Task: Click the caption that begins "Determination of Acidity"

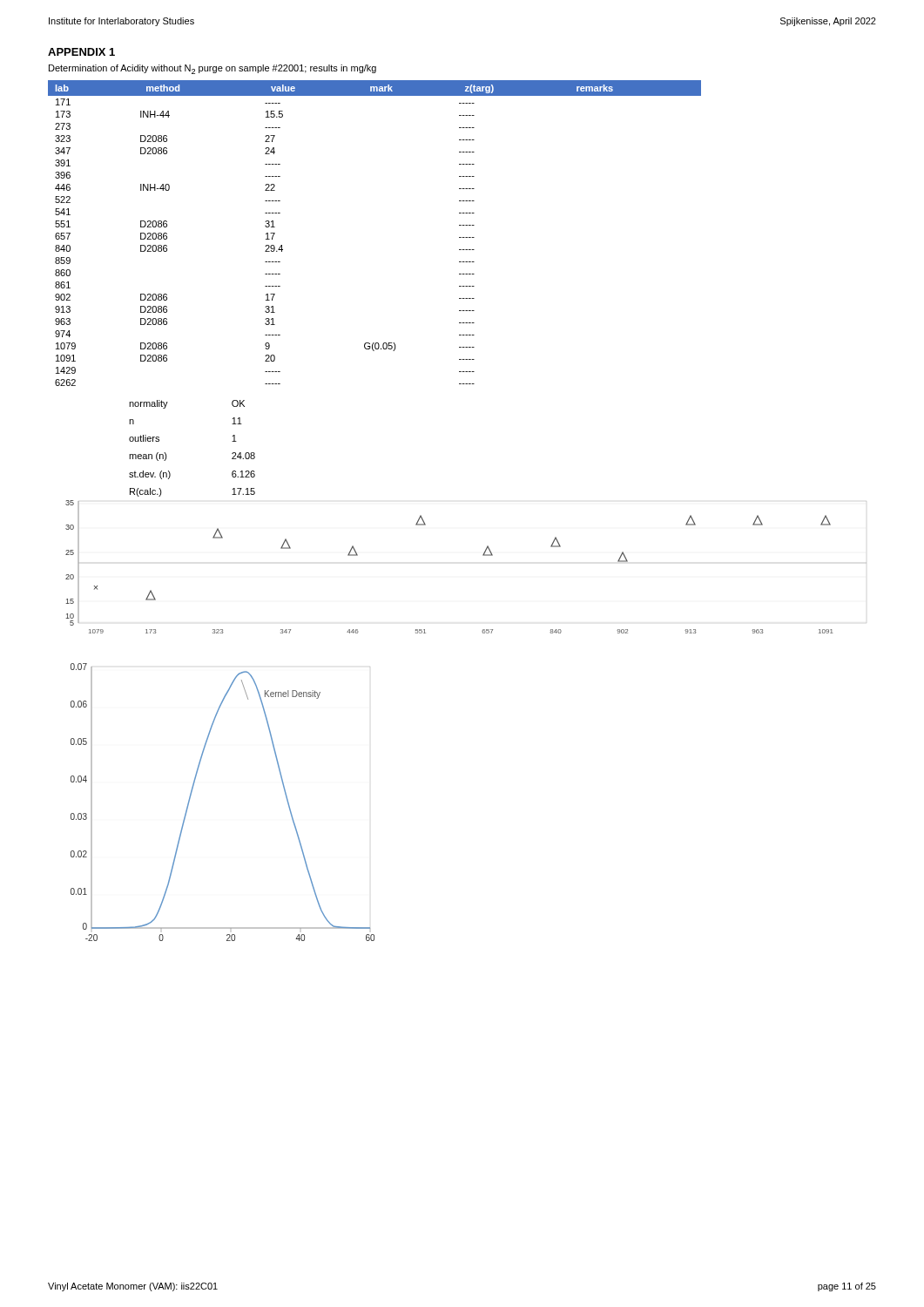Action: (212, 69)
